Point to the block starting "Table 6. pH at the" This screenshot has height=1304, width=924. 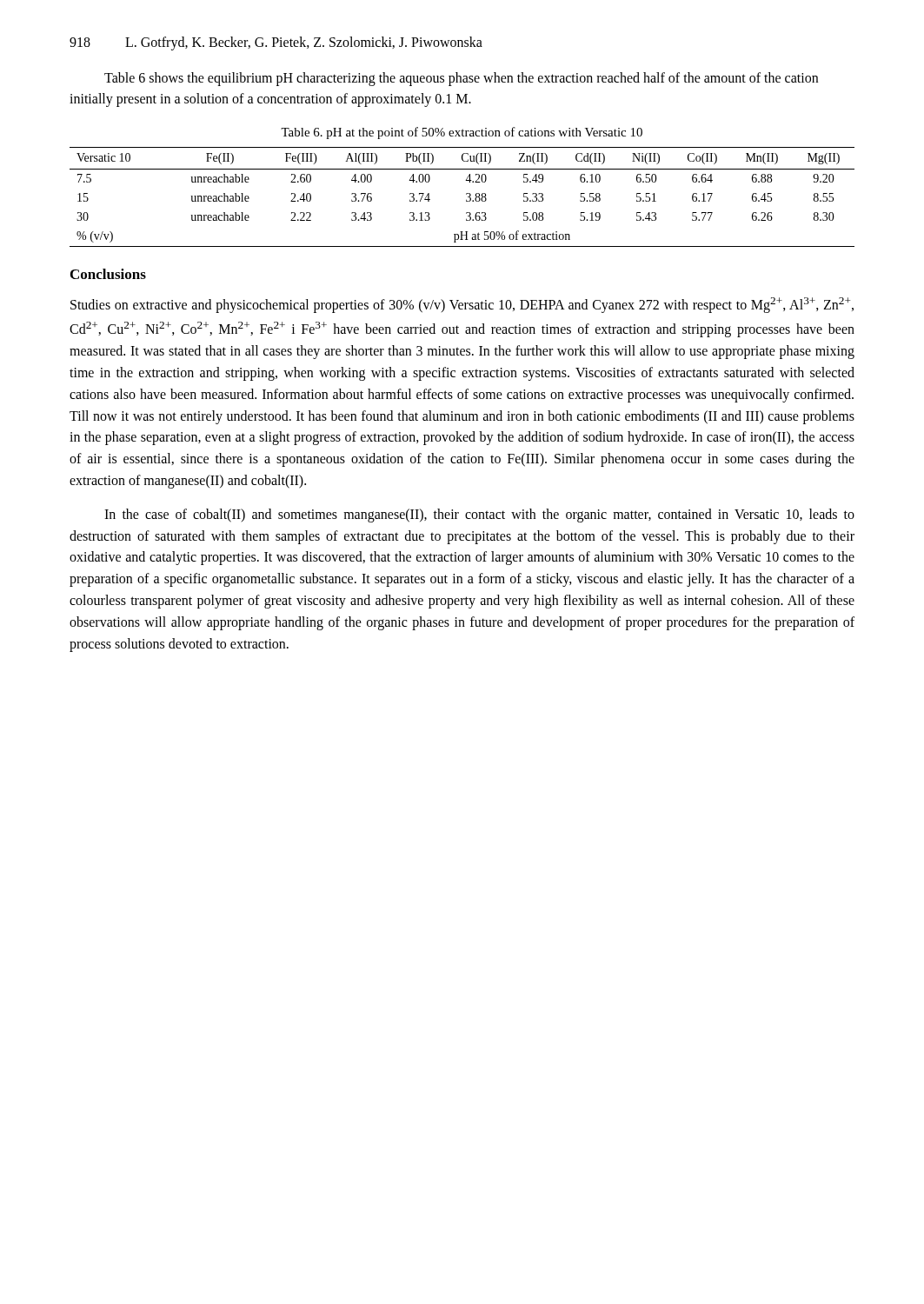[462, 132]
